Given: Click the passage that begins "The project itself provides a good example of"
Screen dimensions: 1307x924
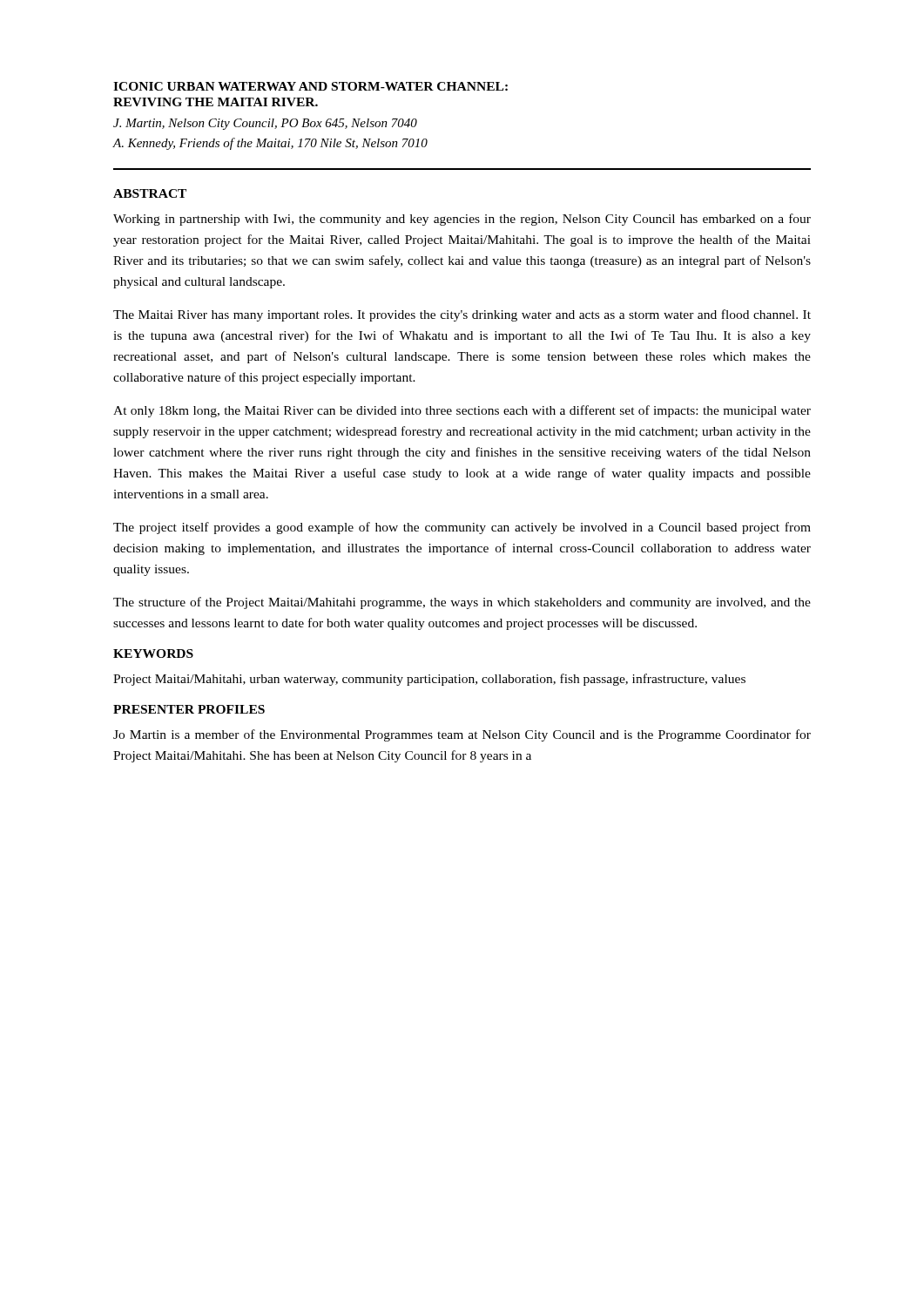Looking at the screenshot, I should [462, 548].
